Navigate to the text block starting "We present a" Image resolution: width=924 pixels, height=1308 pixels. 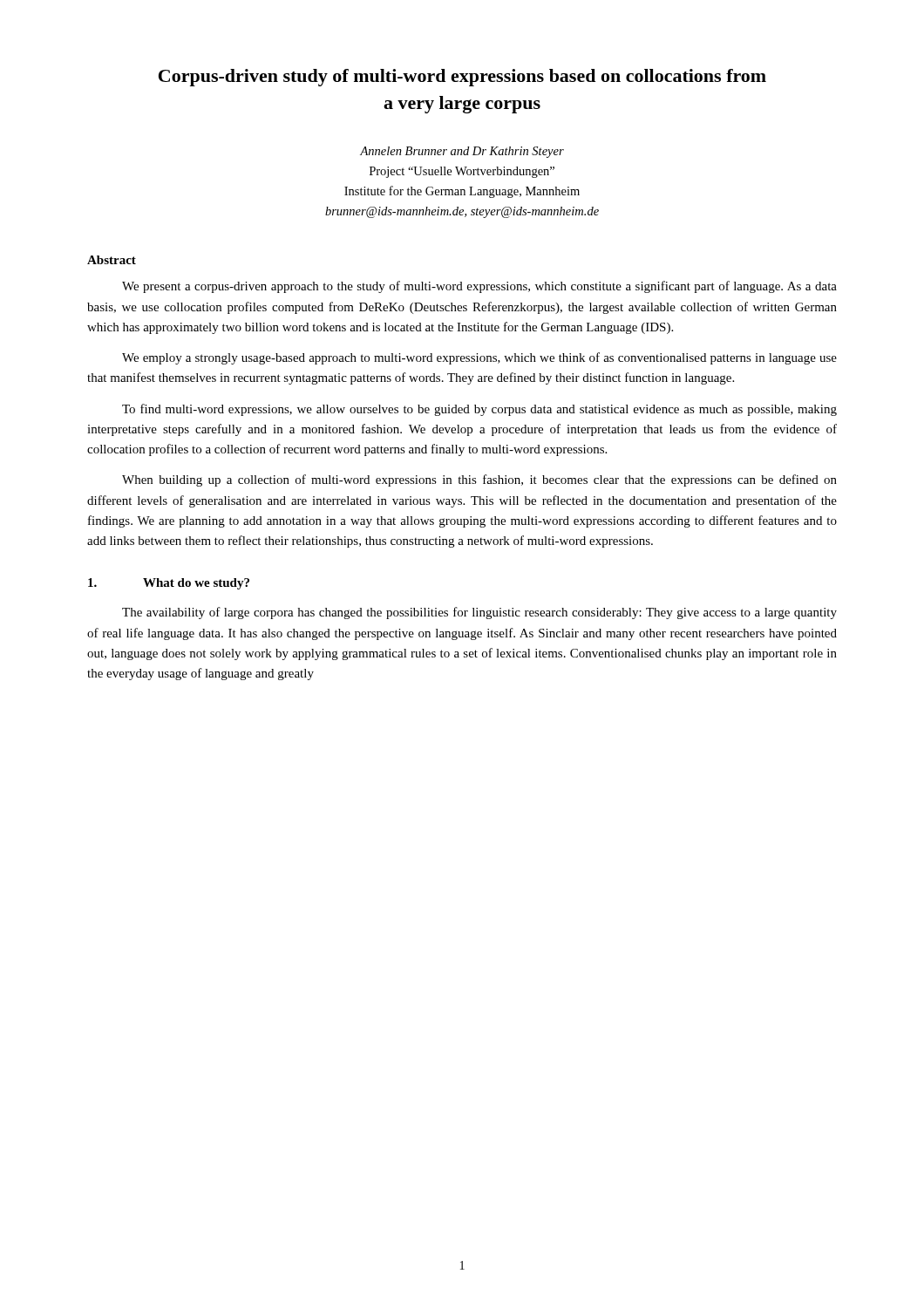462,307
